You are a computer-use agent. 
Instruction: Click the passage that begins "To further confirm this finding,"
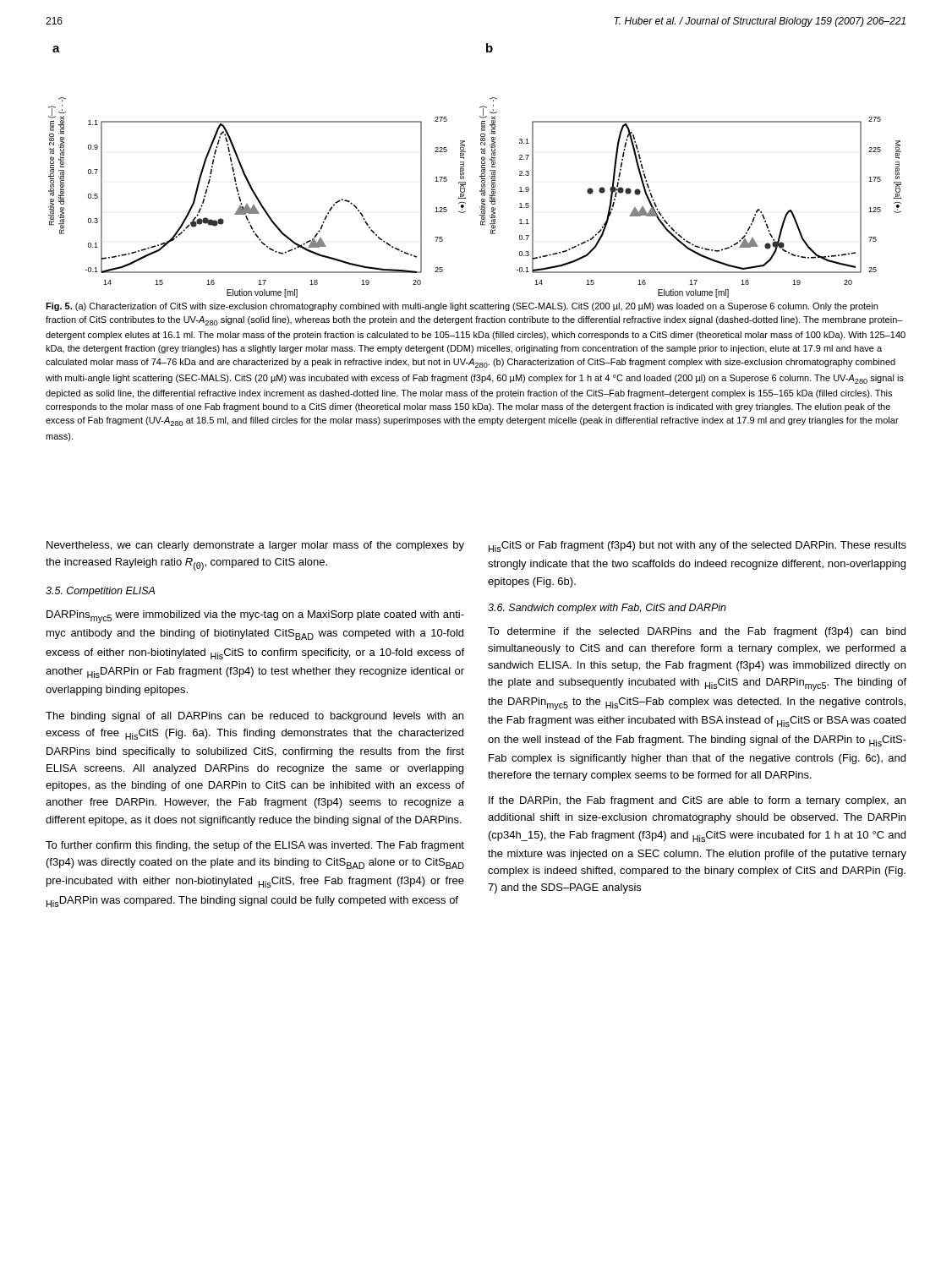255,873
